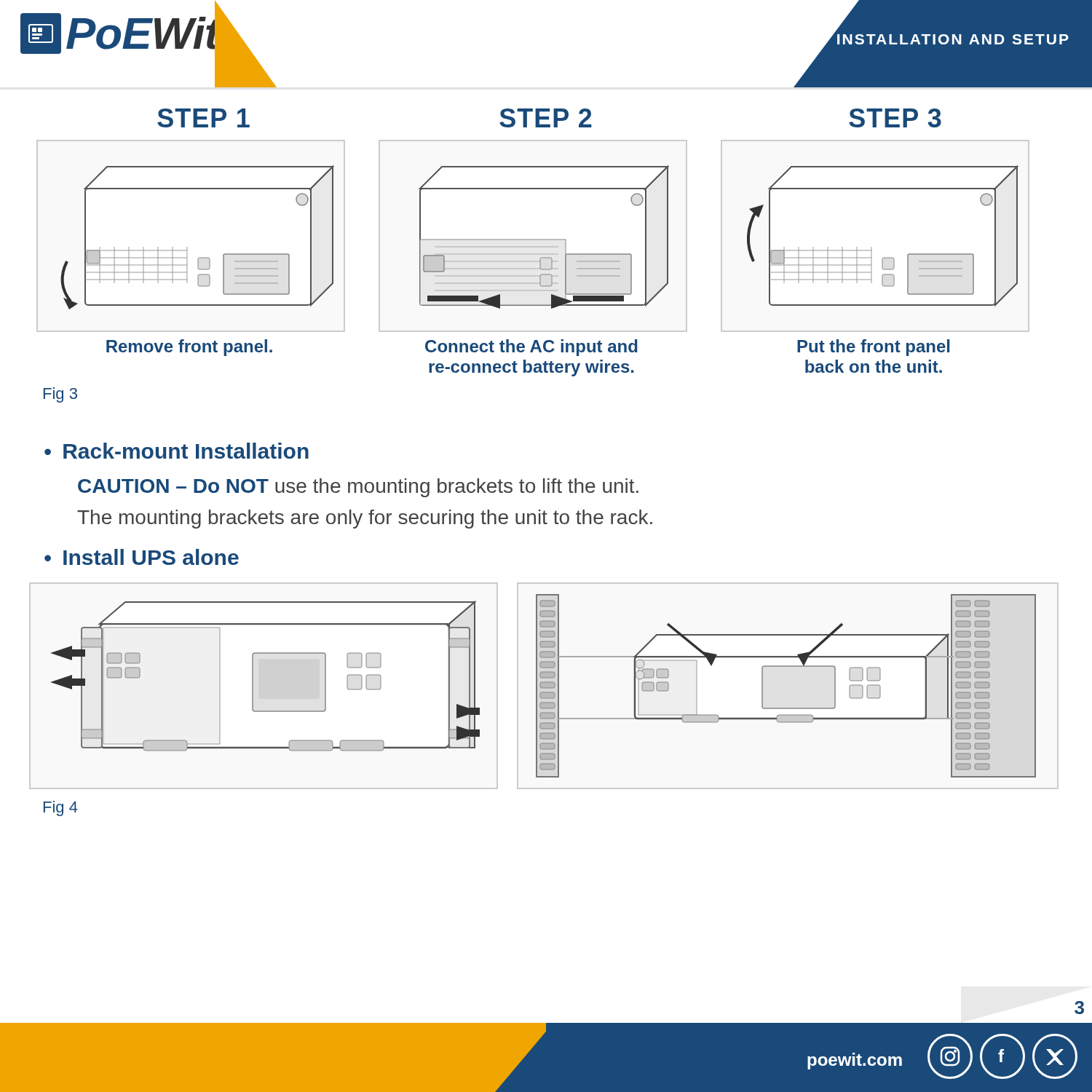1092x1092 pixels.
Task: Select the region starting "STEP 3"
Action: pos(895,118)
